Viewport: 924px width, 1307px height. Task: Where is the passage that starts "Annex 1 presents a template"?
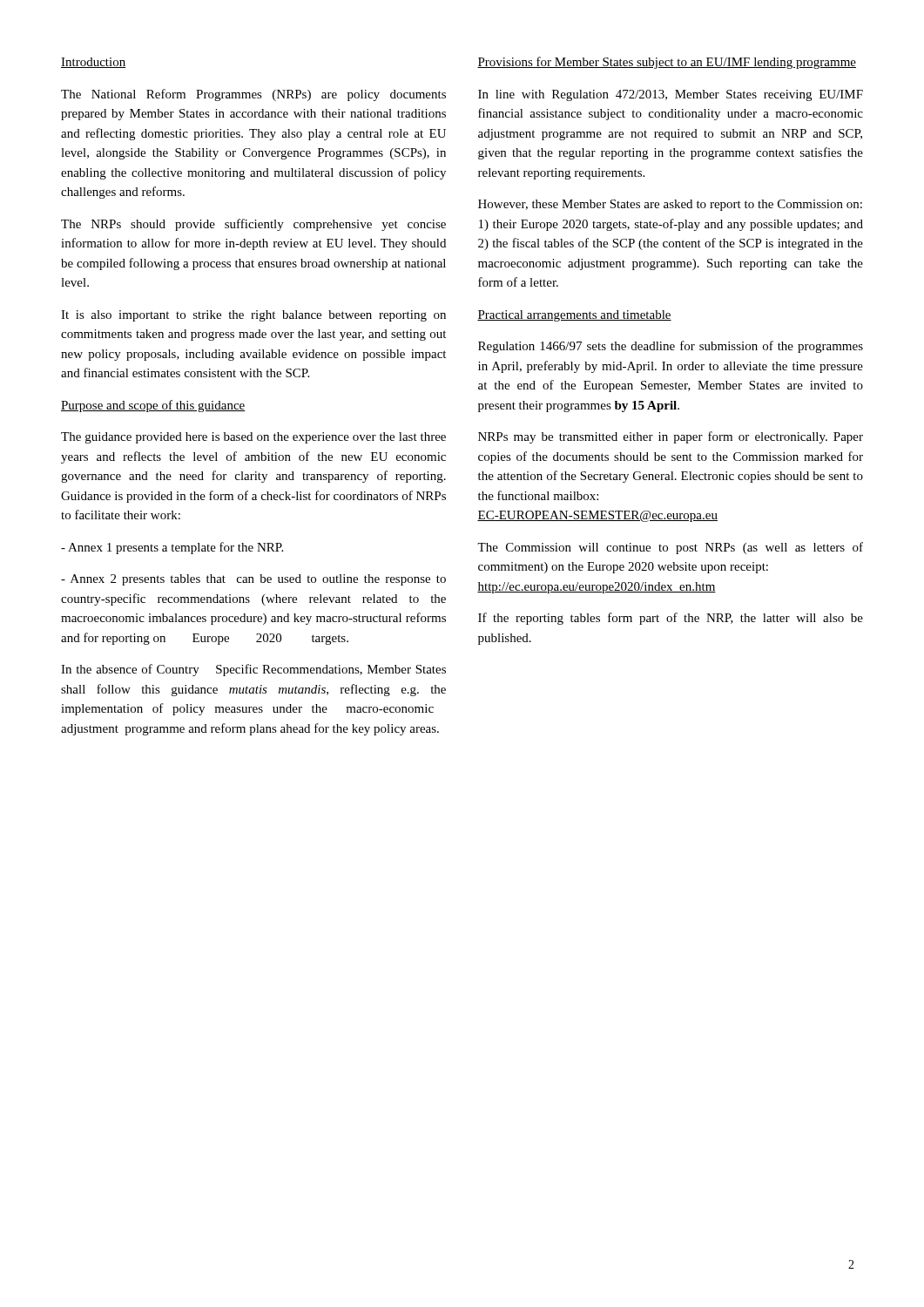[x=173, y=547]
